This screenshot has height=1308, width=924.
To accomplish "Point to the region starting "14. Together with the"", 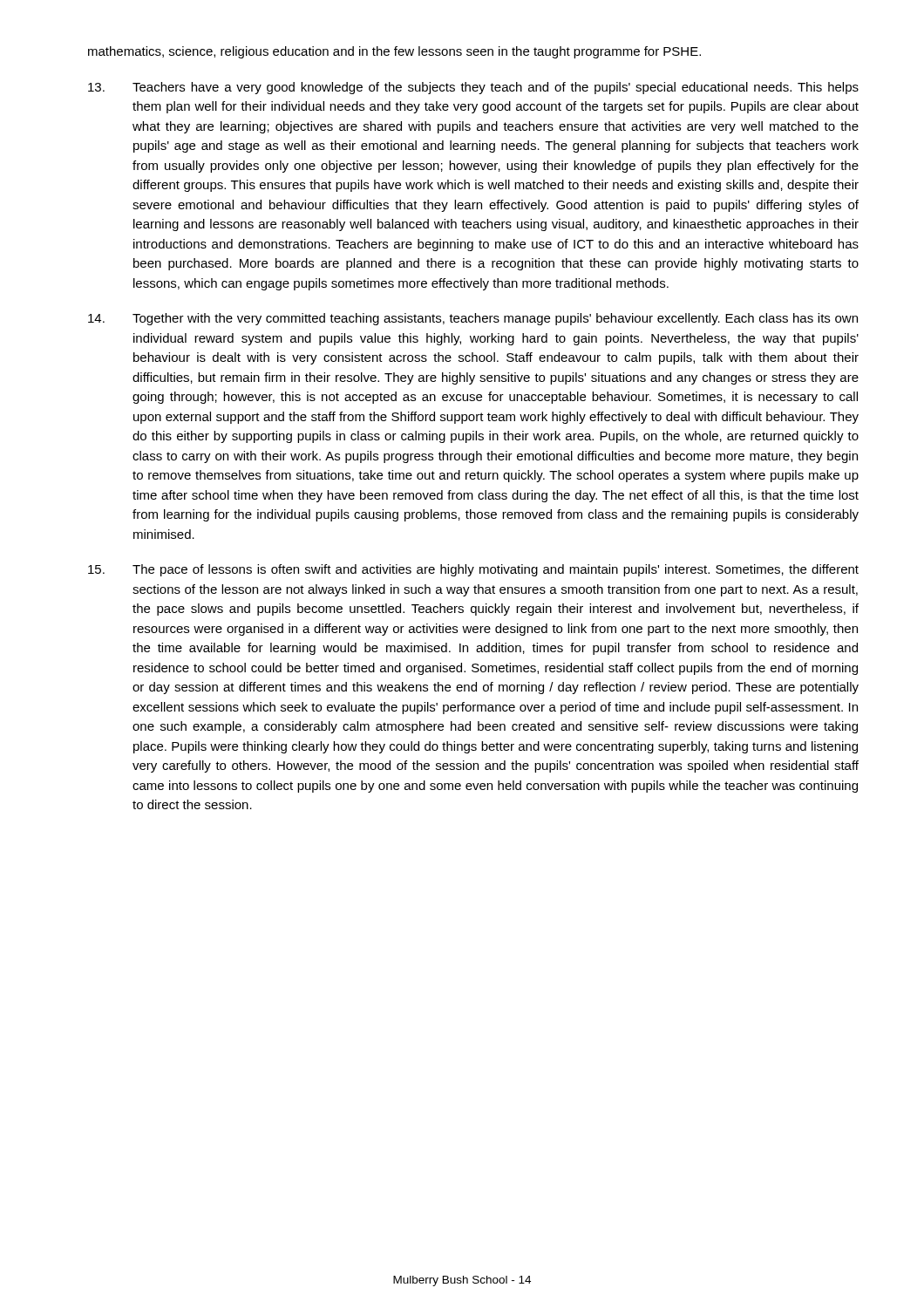I will click(x=473, y=426).
